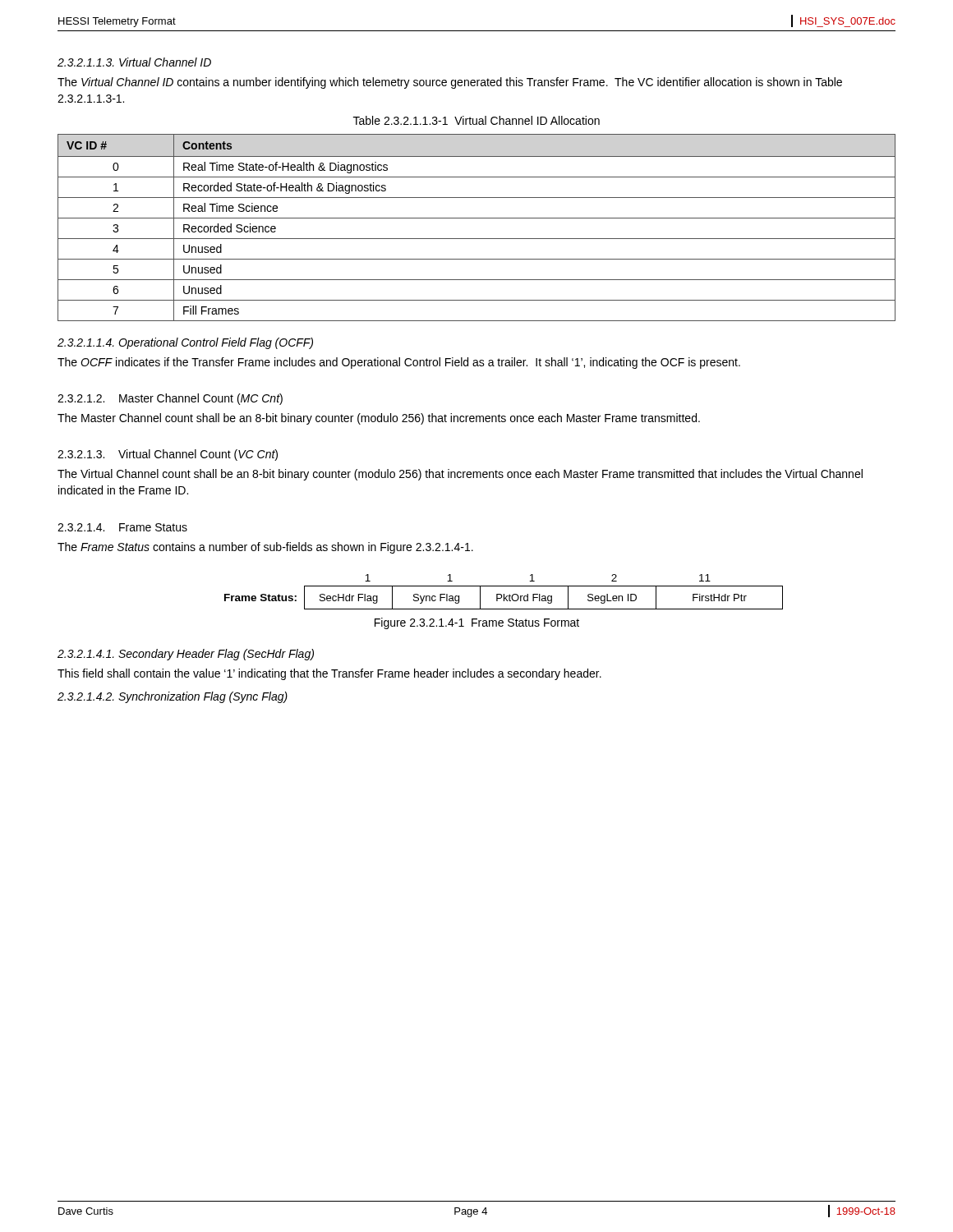Viewport: 953px width, 1232px height.
Task: Locate the block of text that opens with "This field shall contain the value ‘1’"
Action: tap(330, 674)
